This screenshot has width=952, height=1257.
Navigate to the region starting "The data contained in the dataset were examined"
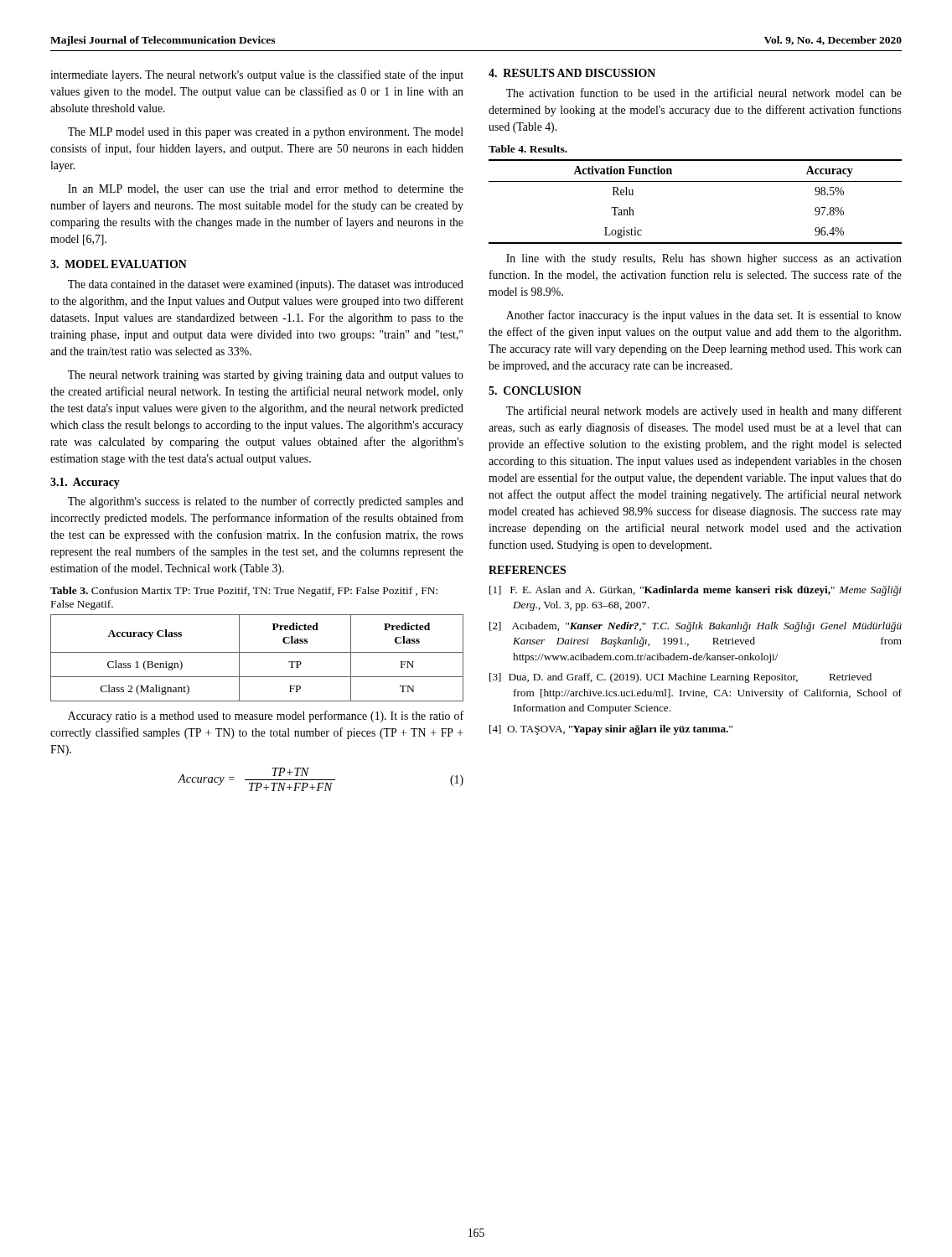[257, 318]
